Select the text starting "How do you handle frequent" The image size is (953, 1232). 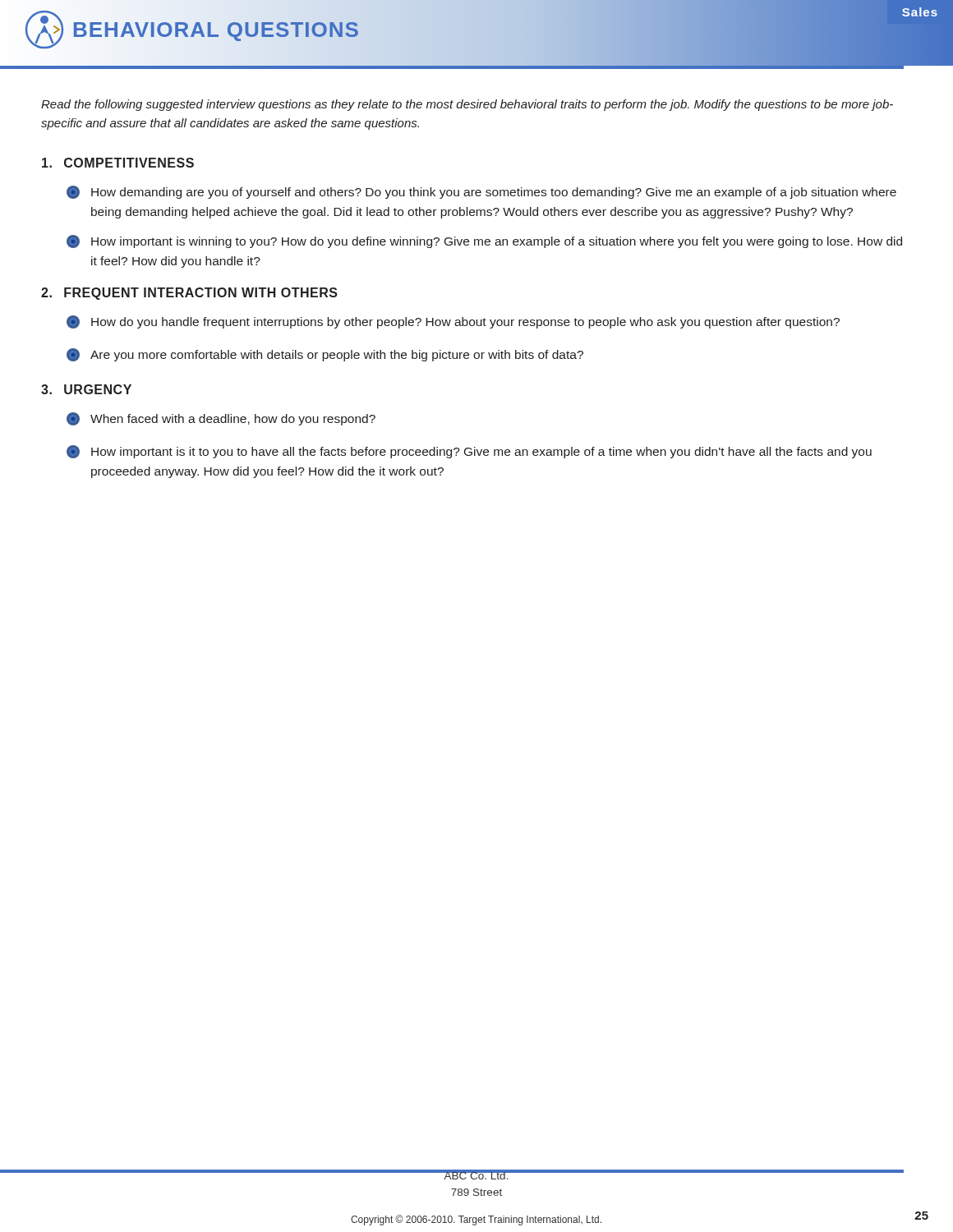(x=489, y=323)
